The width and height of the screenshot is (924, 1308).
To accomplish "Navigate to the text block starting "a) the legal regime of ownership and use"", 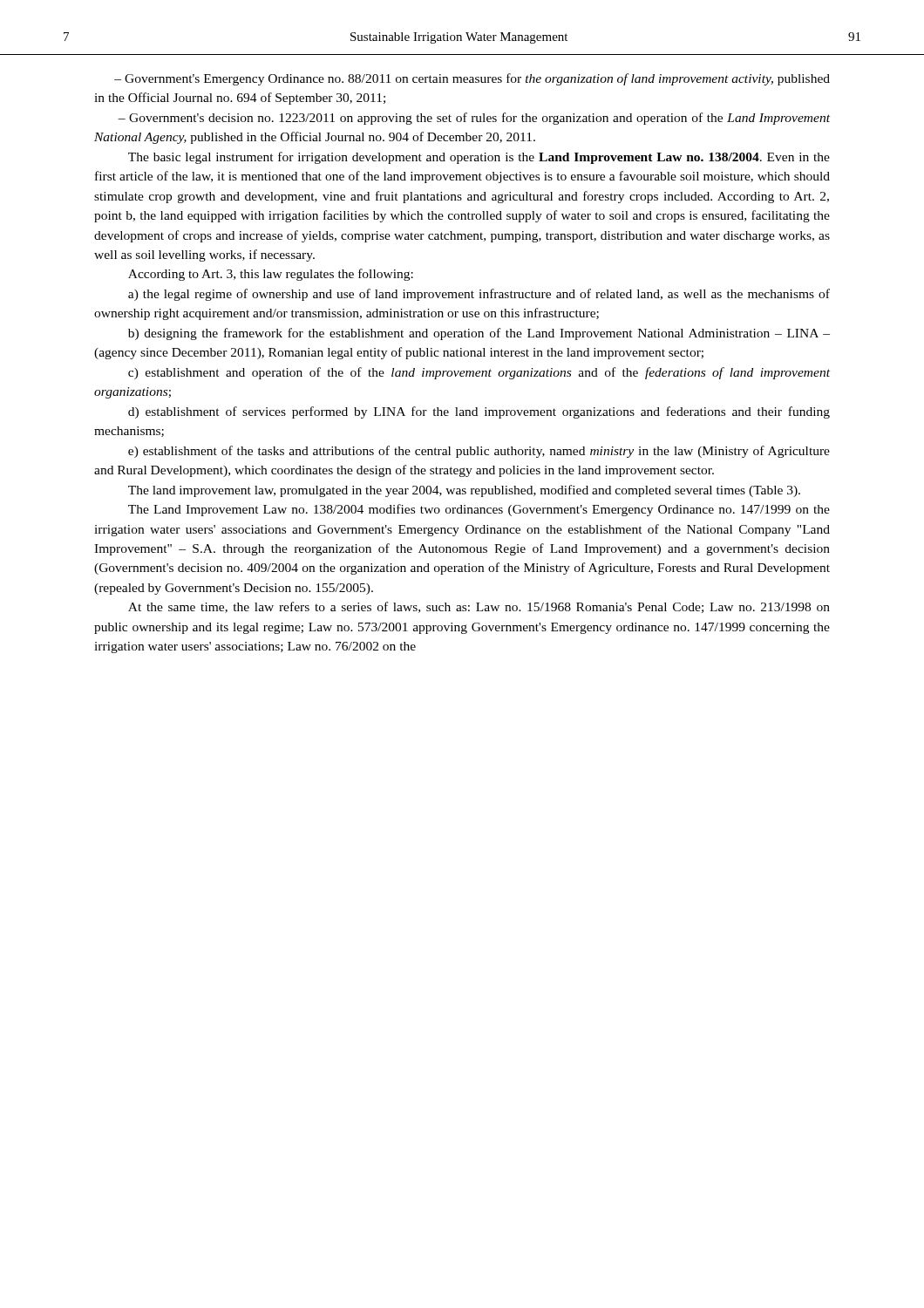I will coord(462,304).
